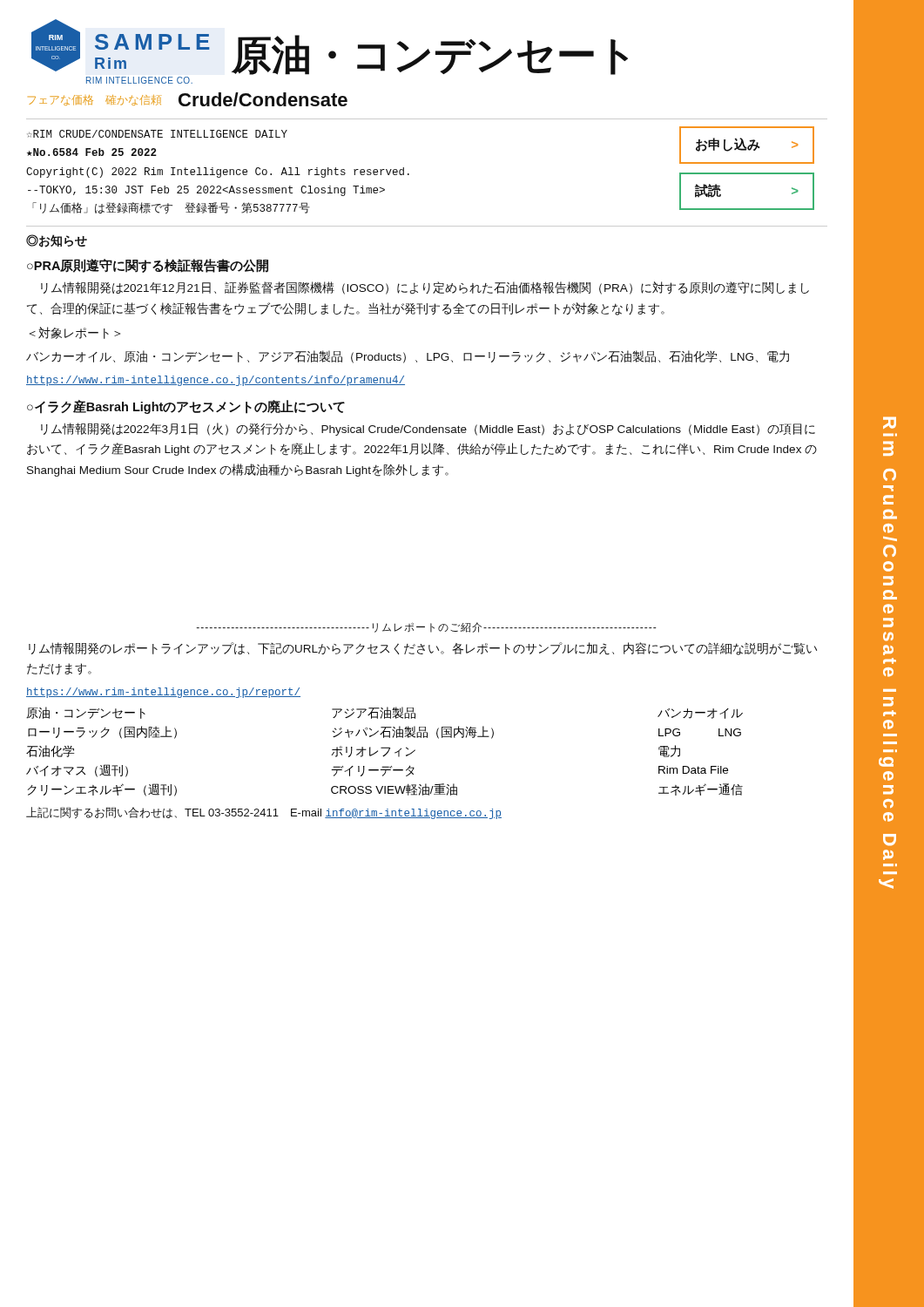This screenshot has width=924, height=1307.
Task: Find the element starting "フェアな価格 確かな信頼 Crude/Condensate"
Action: click(x=187, y=100)
